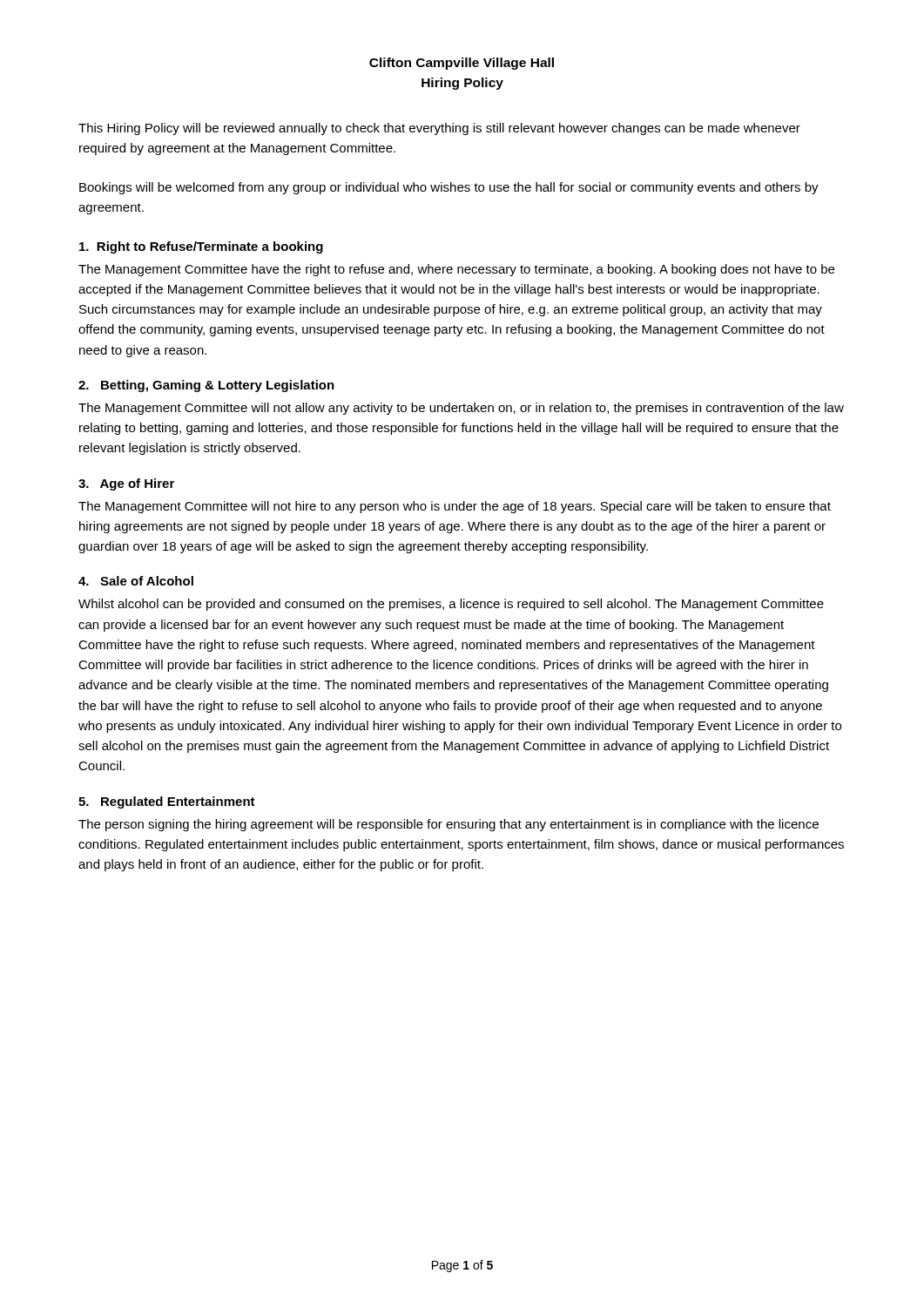This screenshot has height=1307, width=924.
Task: Select the text block that says "Bookings will be welcomed from"
Action: point(448,197)
